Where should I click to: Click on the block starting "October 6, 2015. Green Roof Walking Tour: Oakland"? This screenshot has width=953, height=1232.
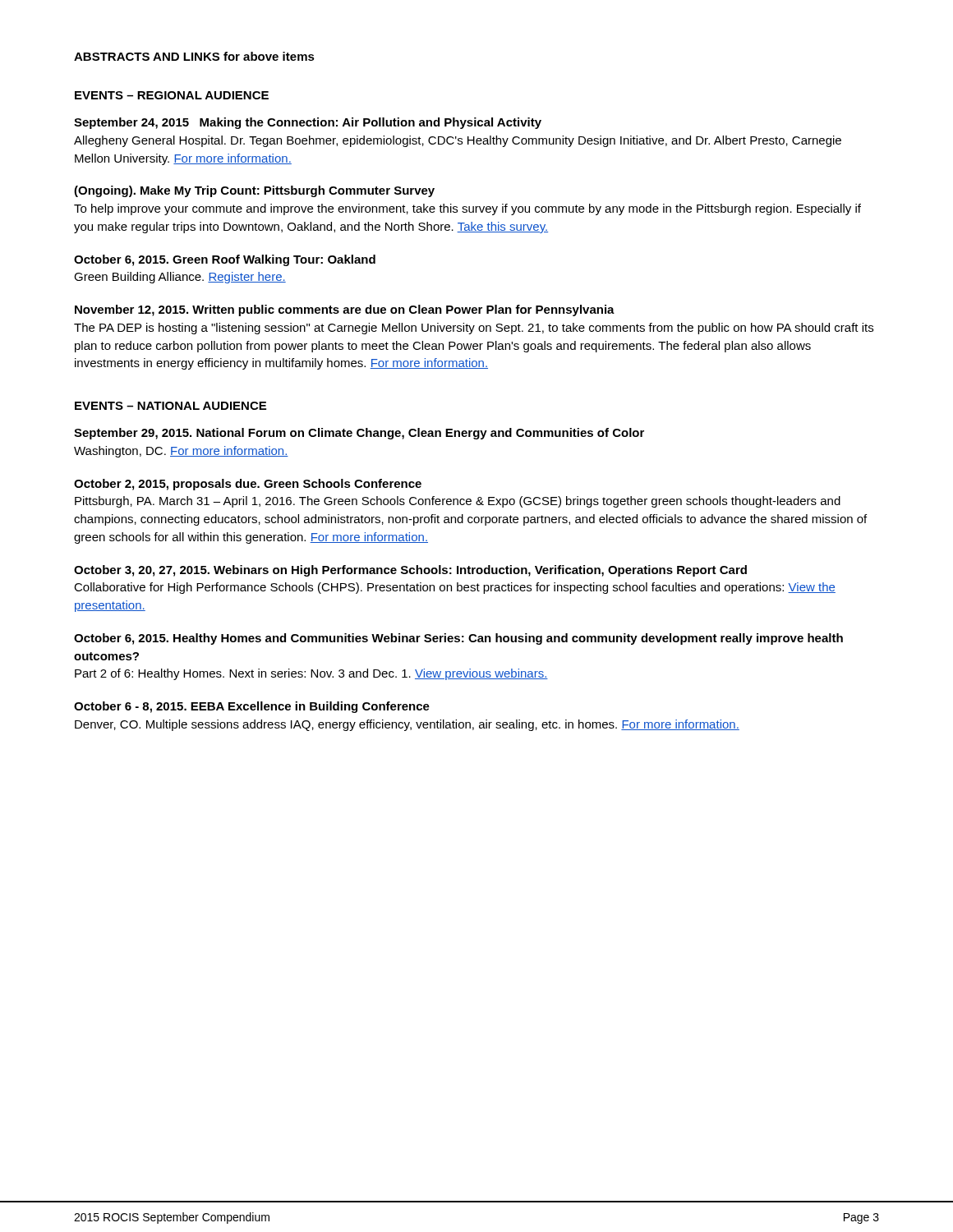[x=225, y=268]
